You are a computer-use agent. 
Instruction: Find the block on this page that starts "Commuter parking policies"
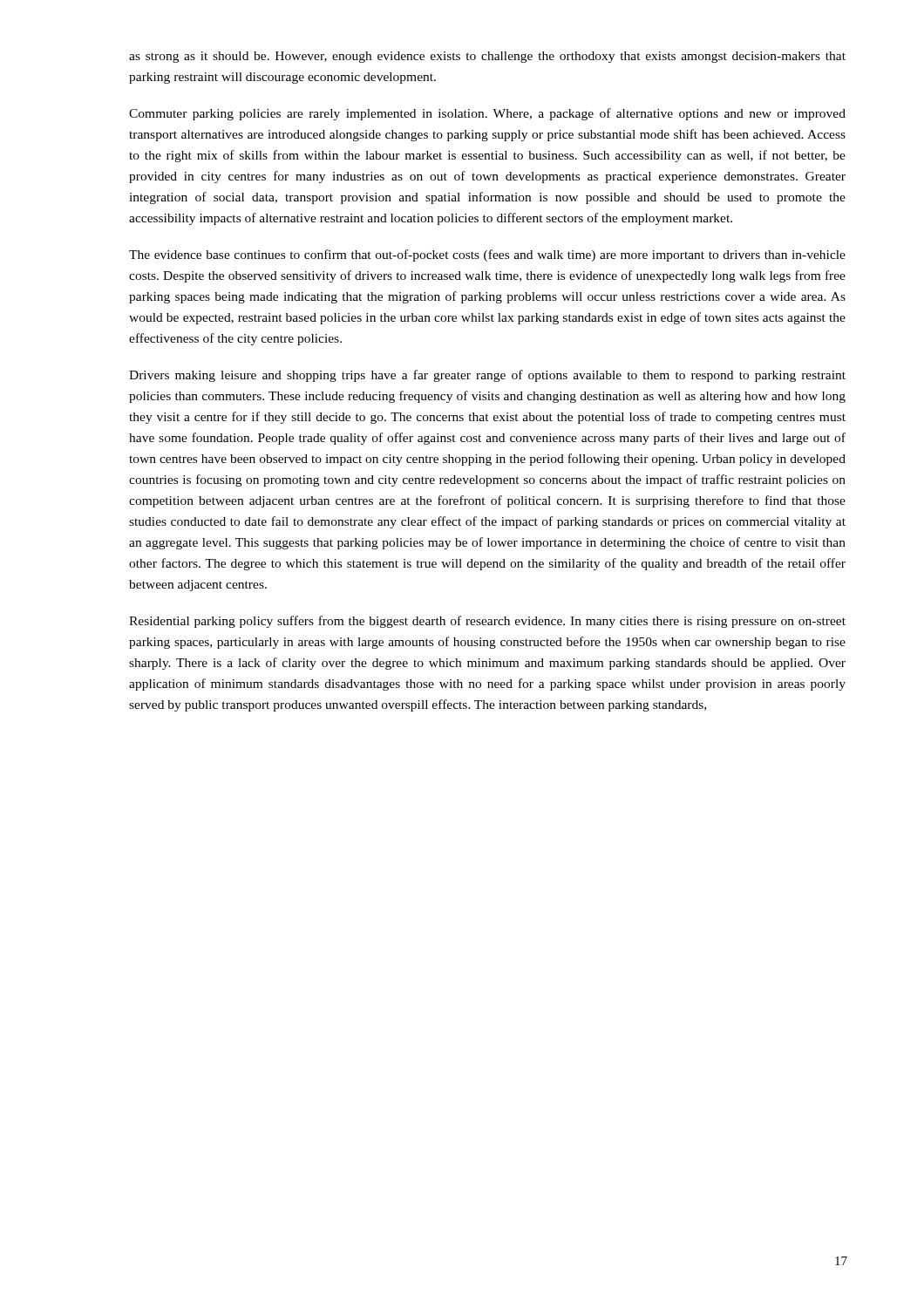487,165
